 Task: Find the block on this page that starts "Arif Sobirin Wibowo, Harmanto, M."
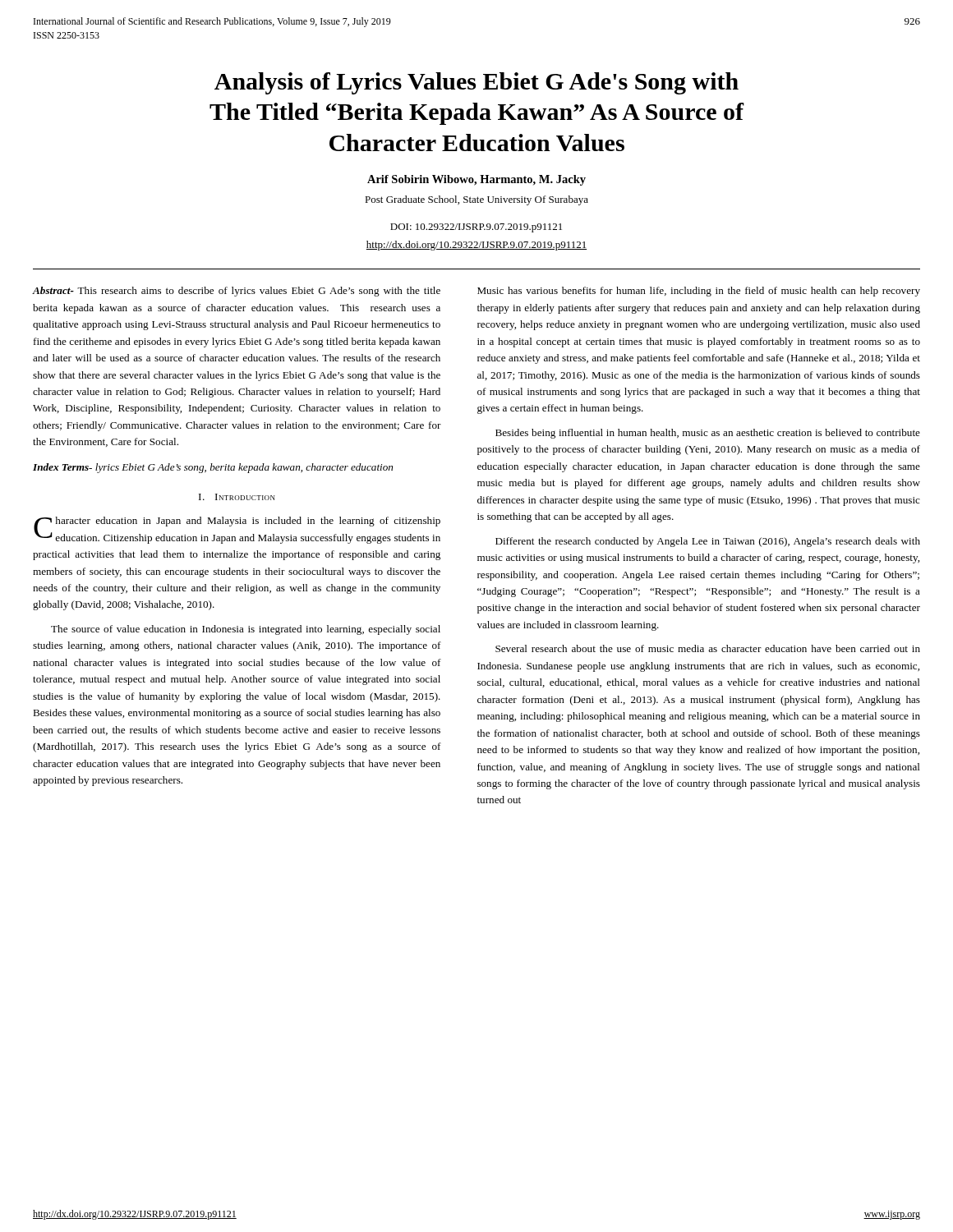click(476, 179)
